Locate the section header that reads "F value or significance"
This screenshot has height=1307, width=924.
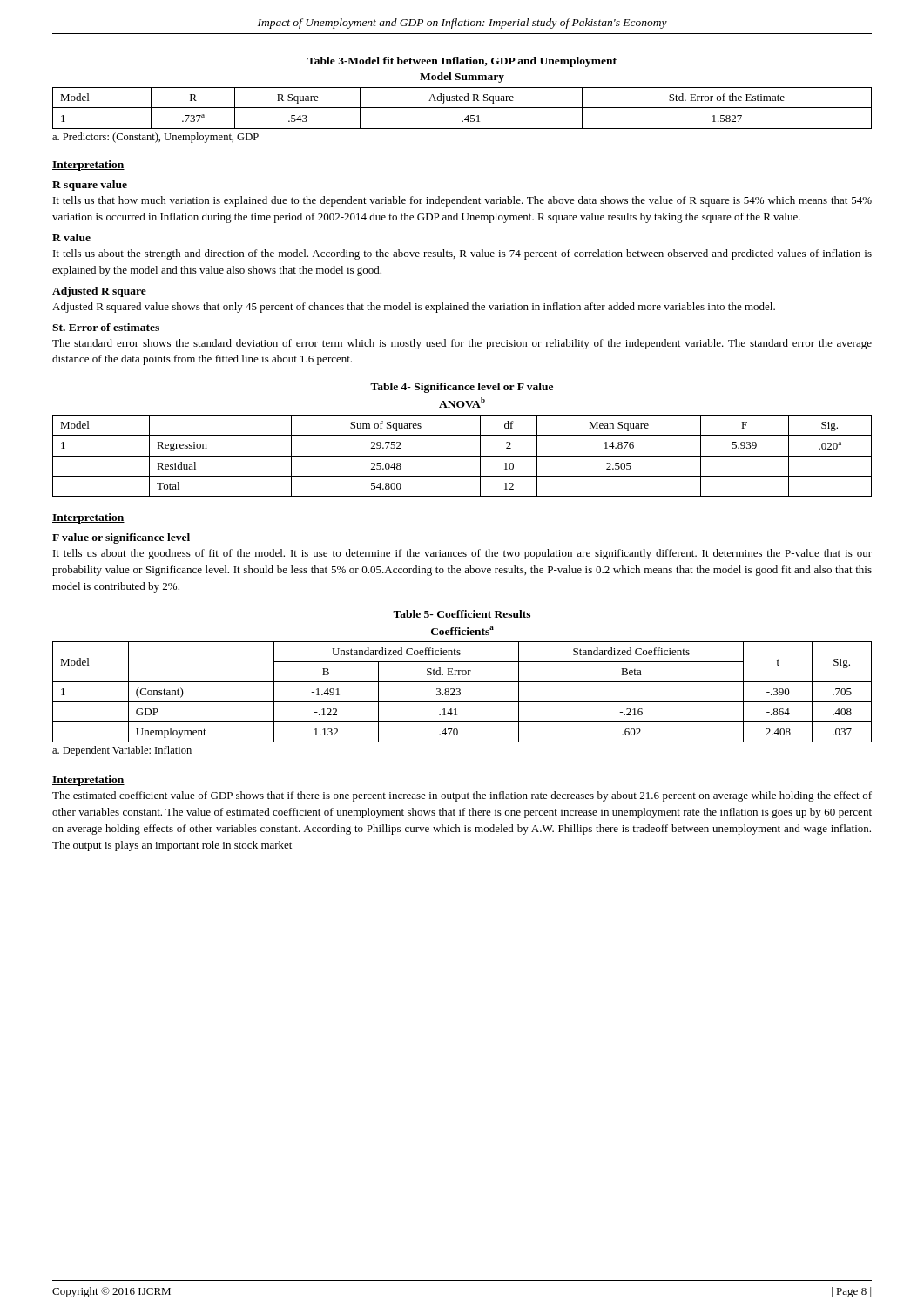click(x=121, y=537)
